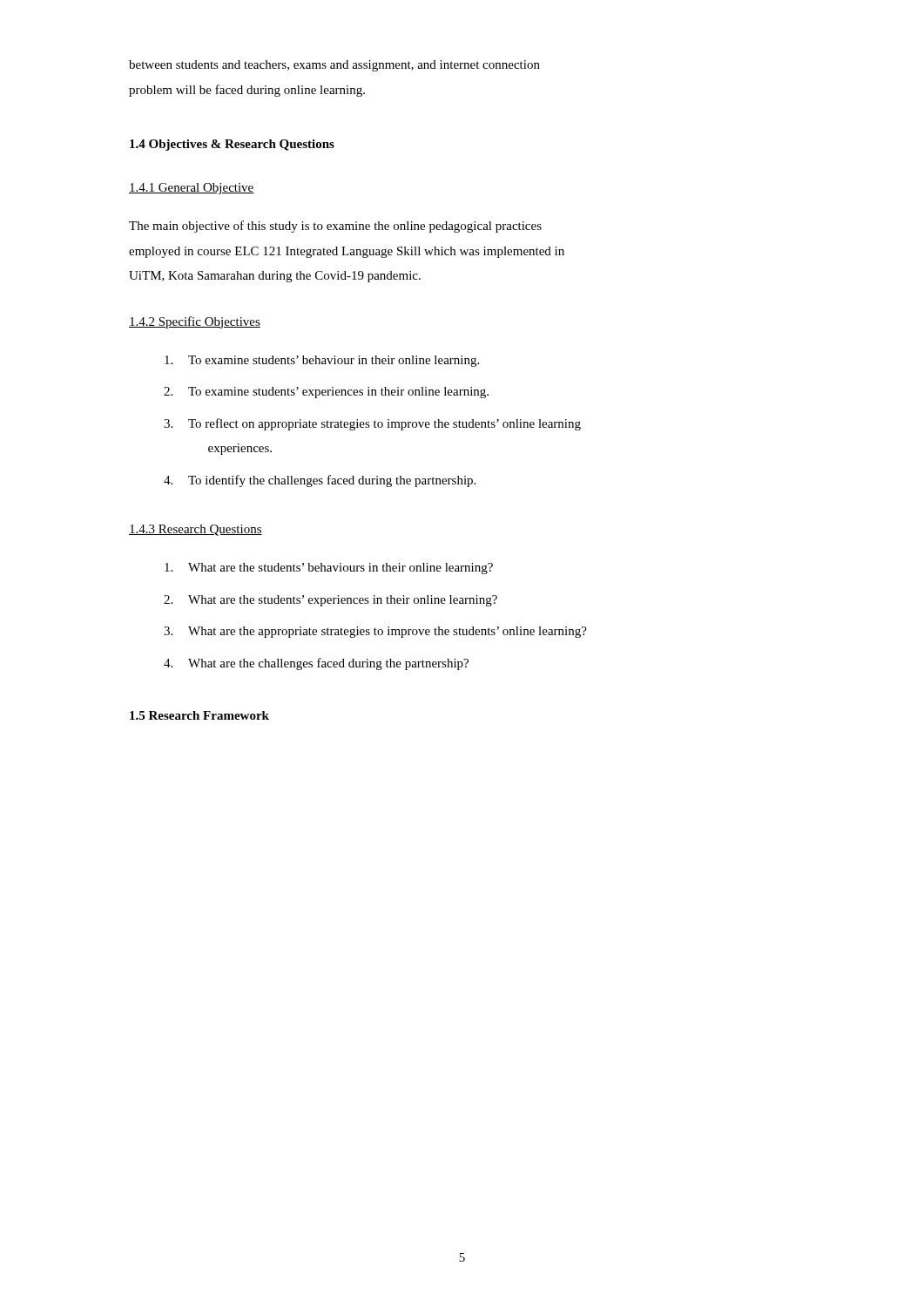Find the block starting "To examine students’"
Image resolution: width=924 pixels, height=1307 pixels.
pyautogui.click(x=479, y=360)
